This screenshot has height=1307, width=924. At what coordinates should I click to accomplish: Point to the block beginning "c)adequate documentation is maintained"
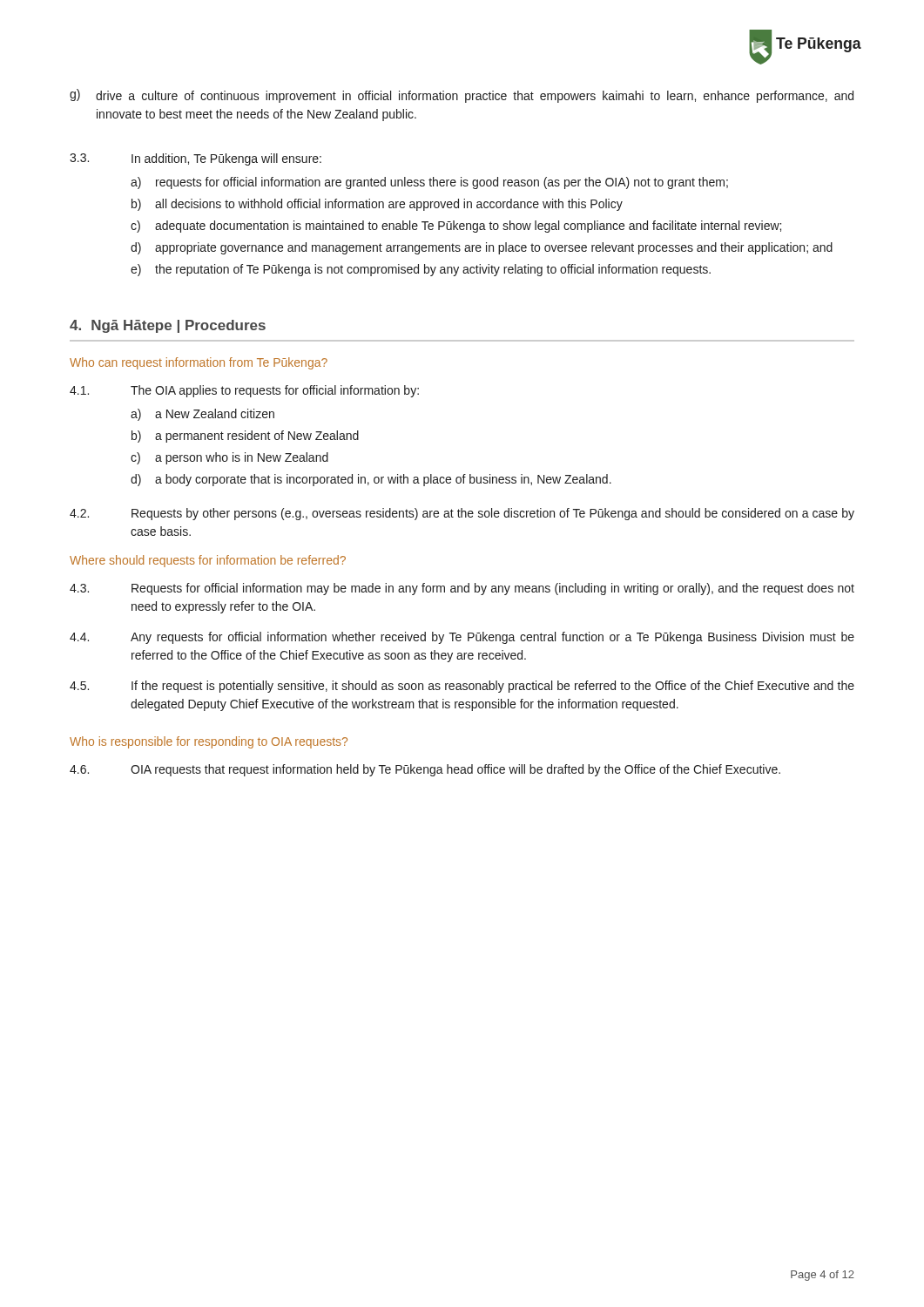coord(492,226)
